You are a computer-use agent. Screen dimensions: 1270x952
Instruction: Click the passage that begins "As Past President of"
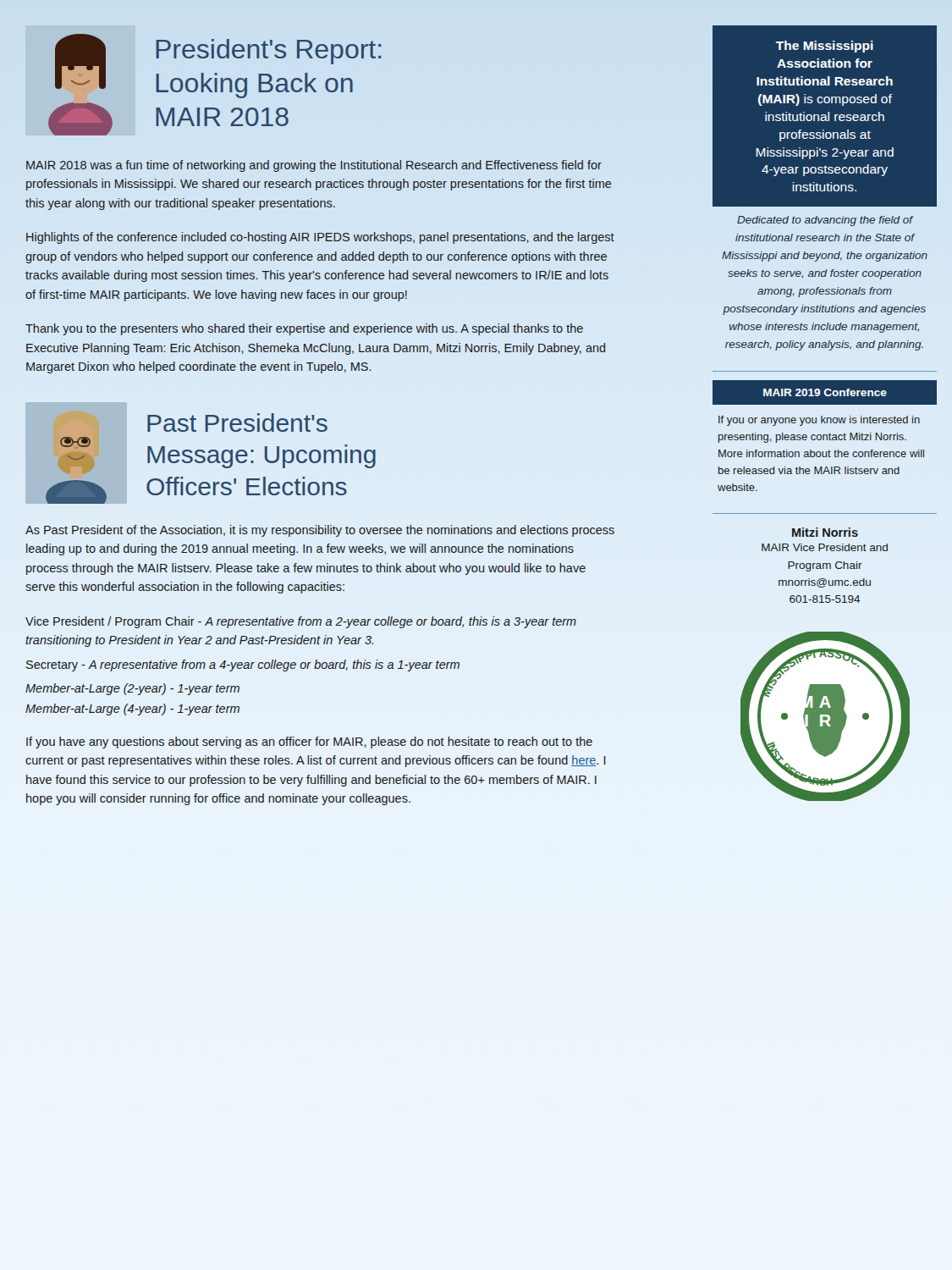tap(320, 558)
